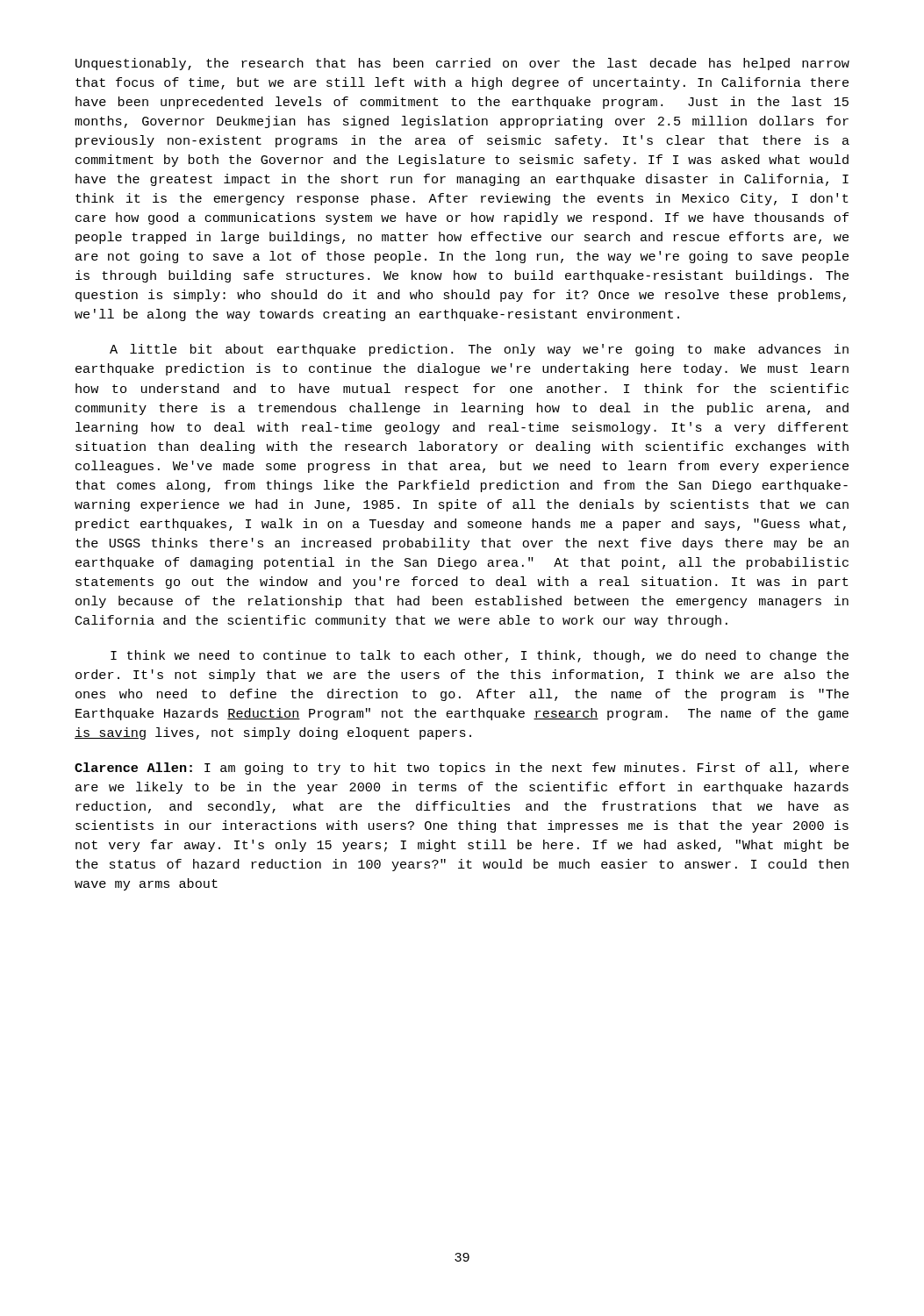Locate the block of text that opens with "Clarence Allen: I am going to try"

(x=462, y=827)
